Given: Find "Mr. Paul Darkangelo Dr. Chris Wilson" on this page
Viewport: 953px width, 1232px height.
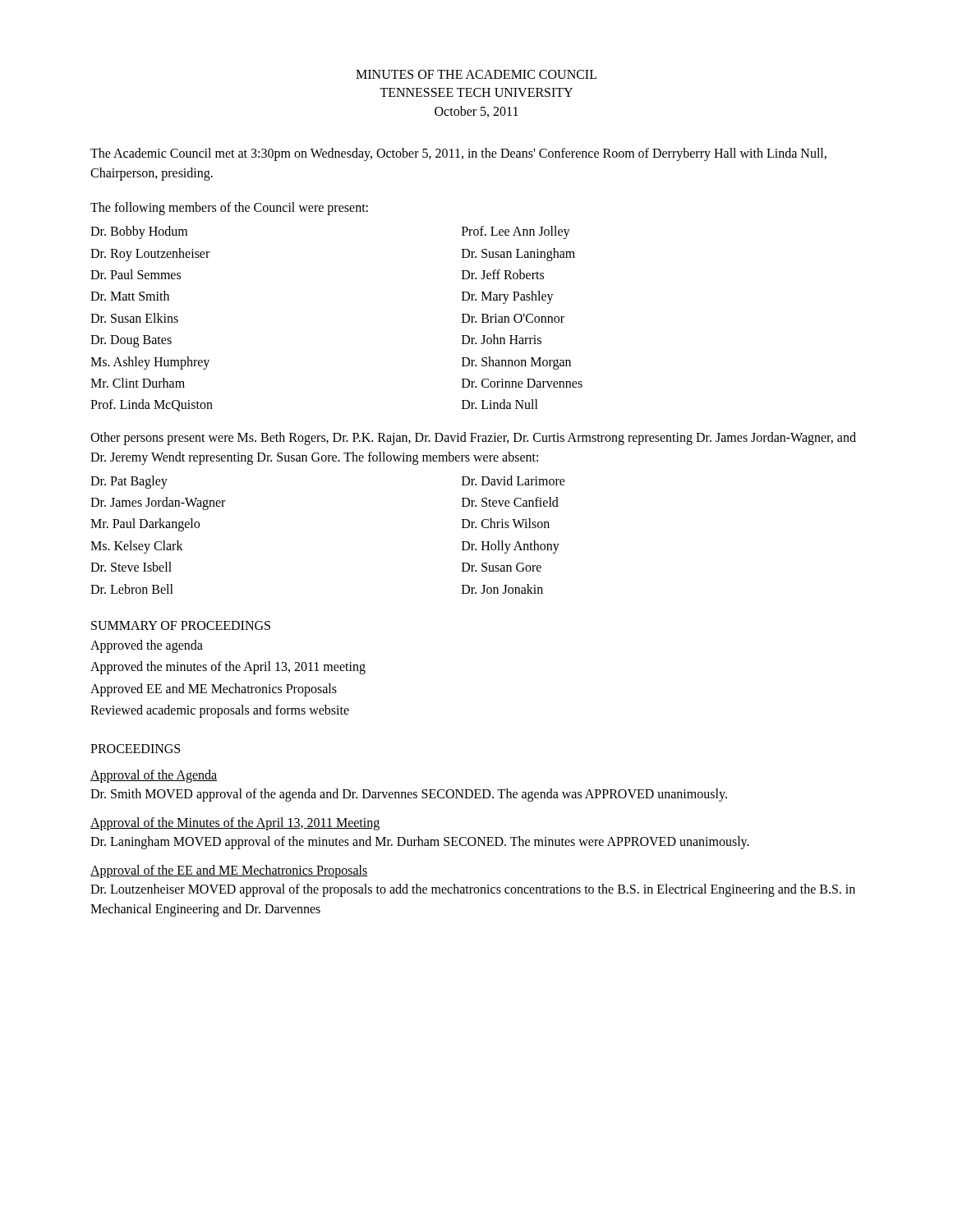Looking at the screenshot, I should (x=476, y=525).
